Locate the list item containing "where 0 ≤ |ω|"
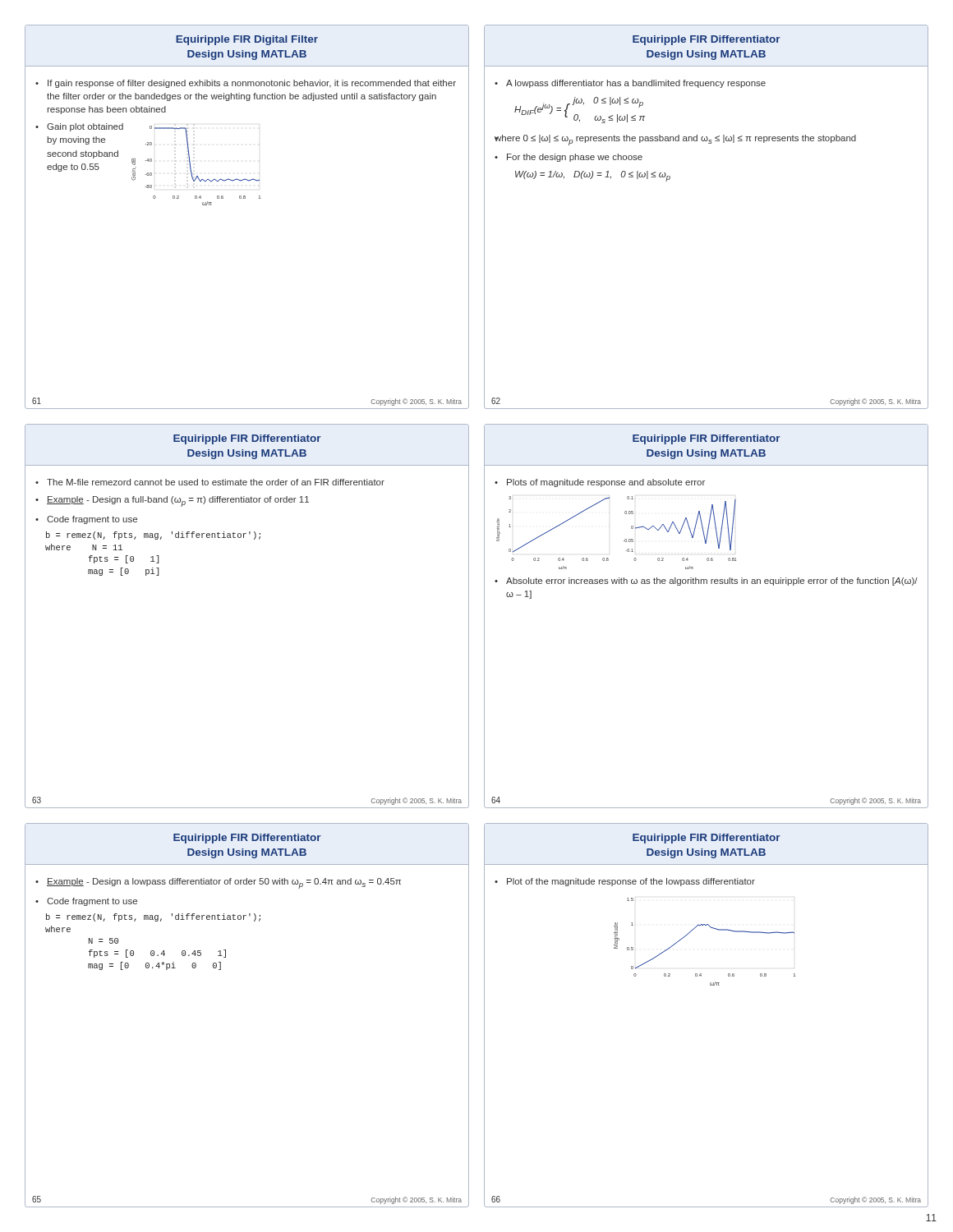953x1232 pixels. coord(675,139)
